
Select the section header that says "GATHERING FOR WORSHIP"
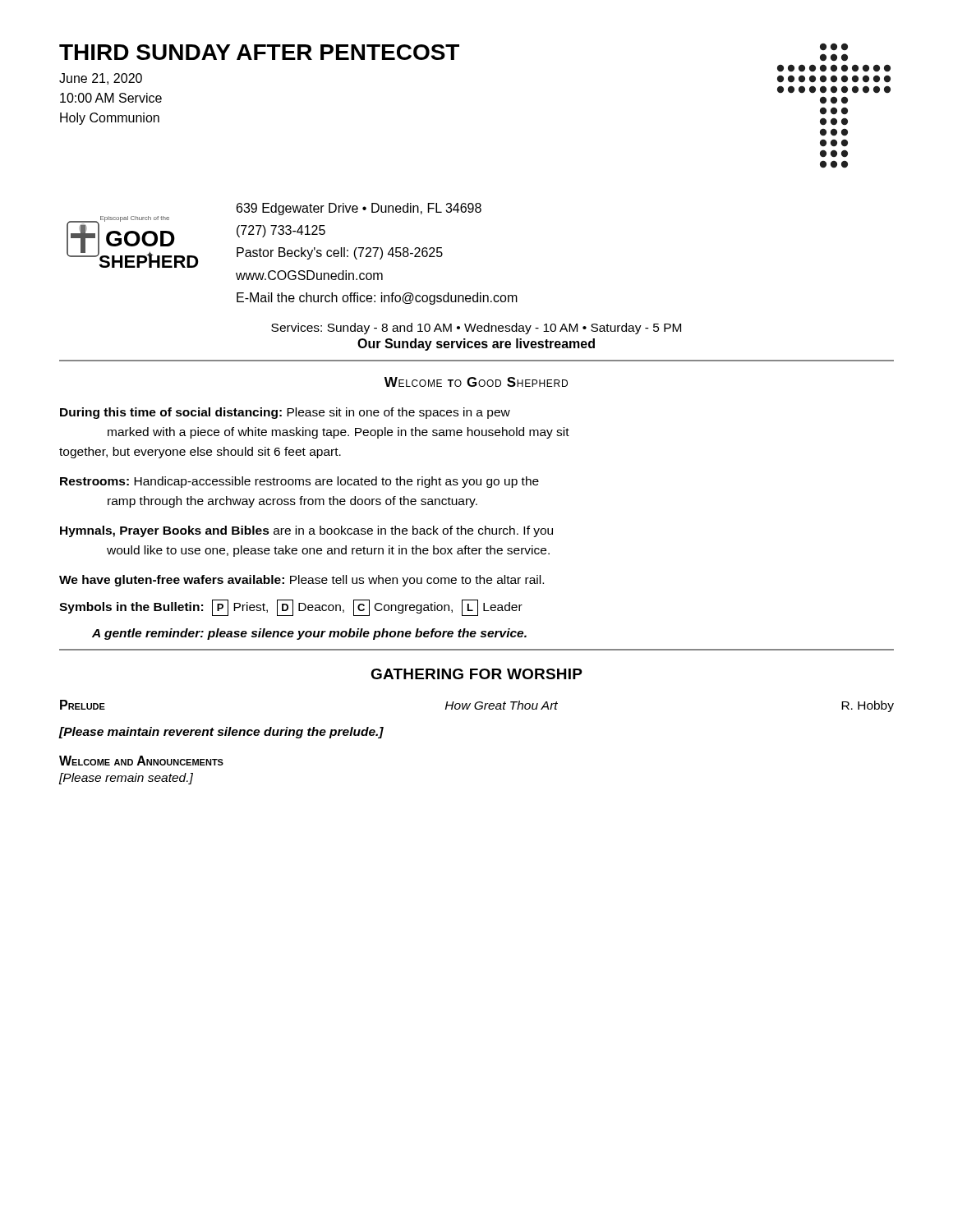(x=476, y=674)
